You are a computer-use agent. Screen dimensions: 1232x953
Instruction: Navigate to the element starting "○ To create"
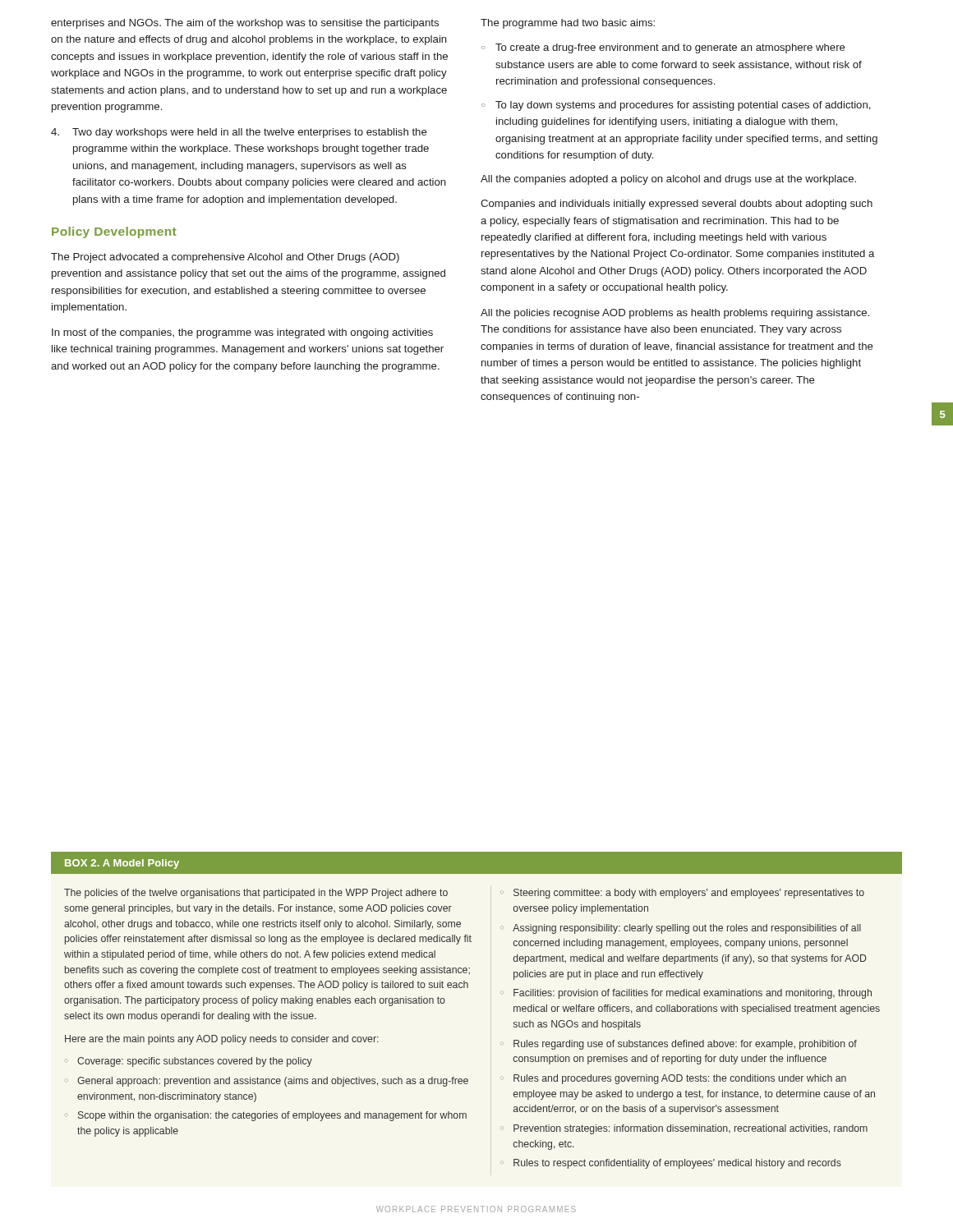671,64
